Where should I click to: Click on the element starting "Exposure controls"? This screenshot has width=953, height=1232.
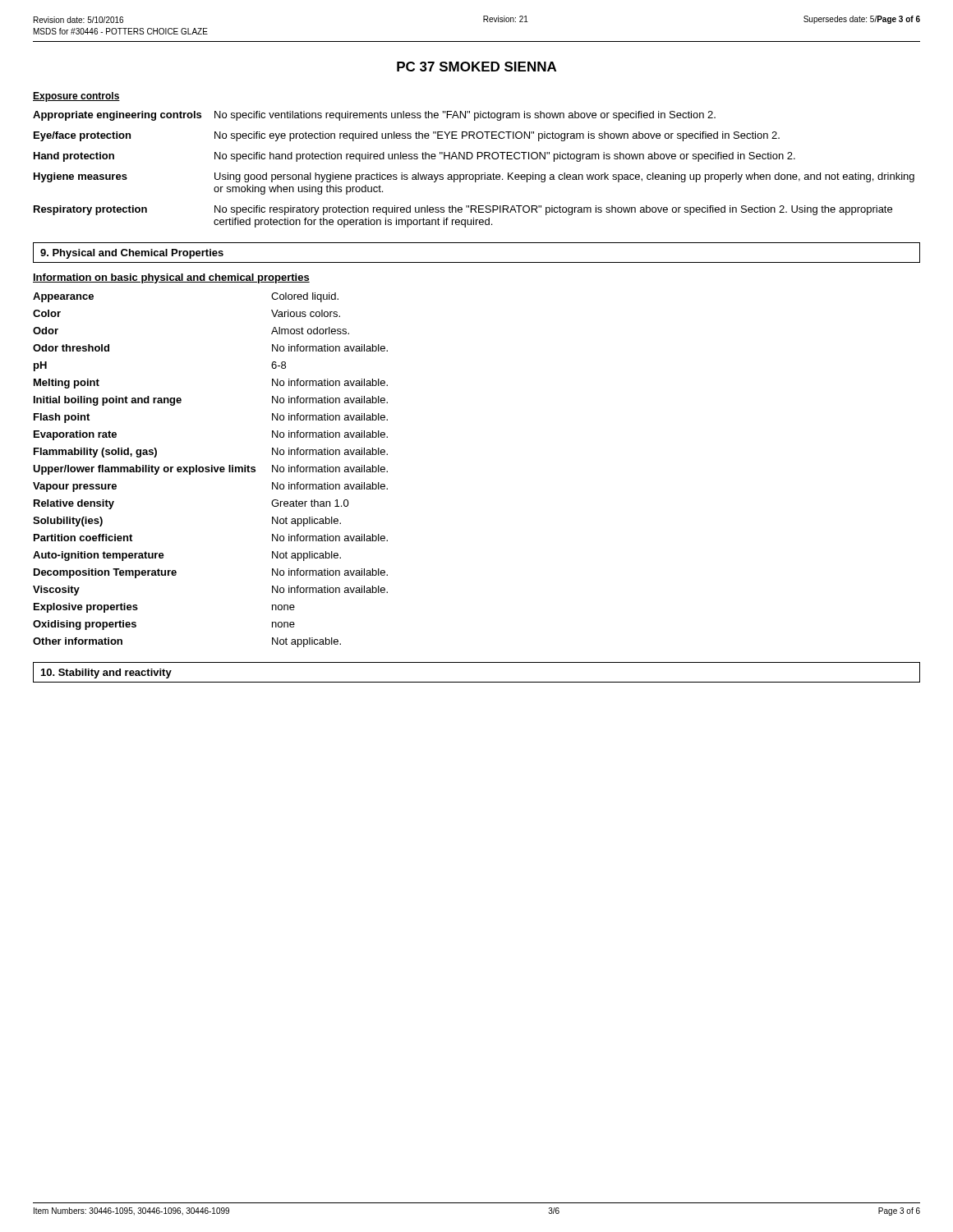(x=76, y=96)
